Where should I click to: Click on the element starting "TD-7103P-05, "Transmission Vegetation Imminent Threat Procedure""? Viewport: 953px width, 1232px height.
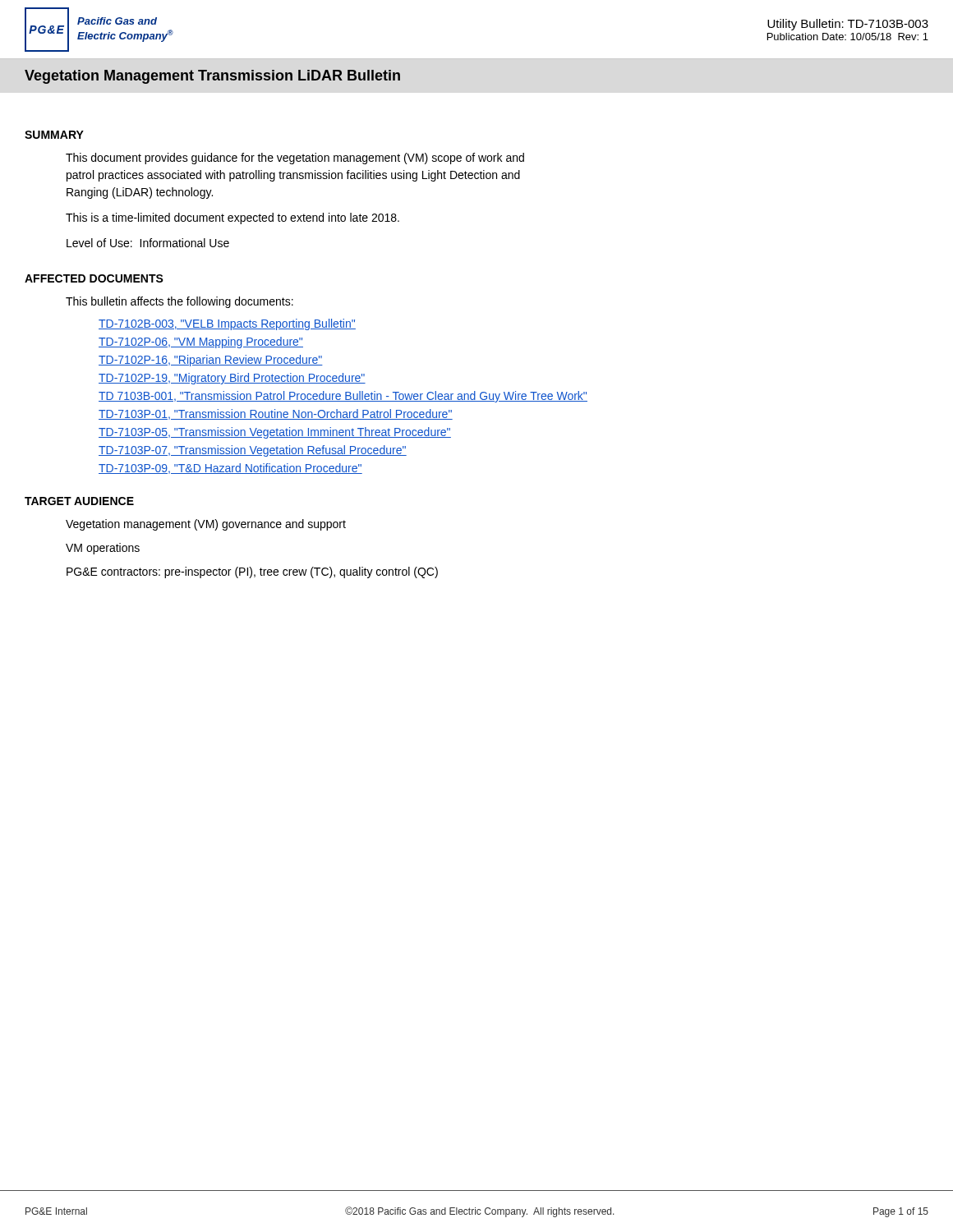275,432
